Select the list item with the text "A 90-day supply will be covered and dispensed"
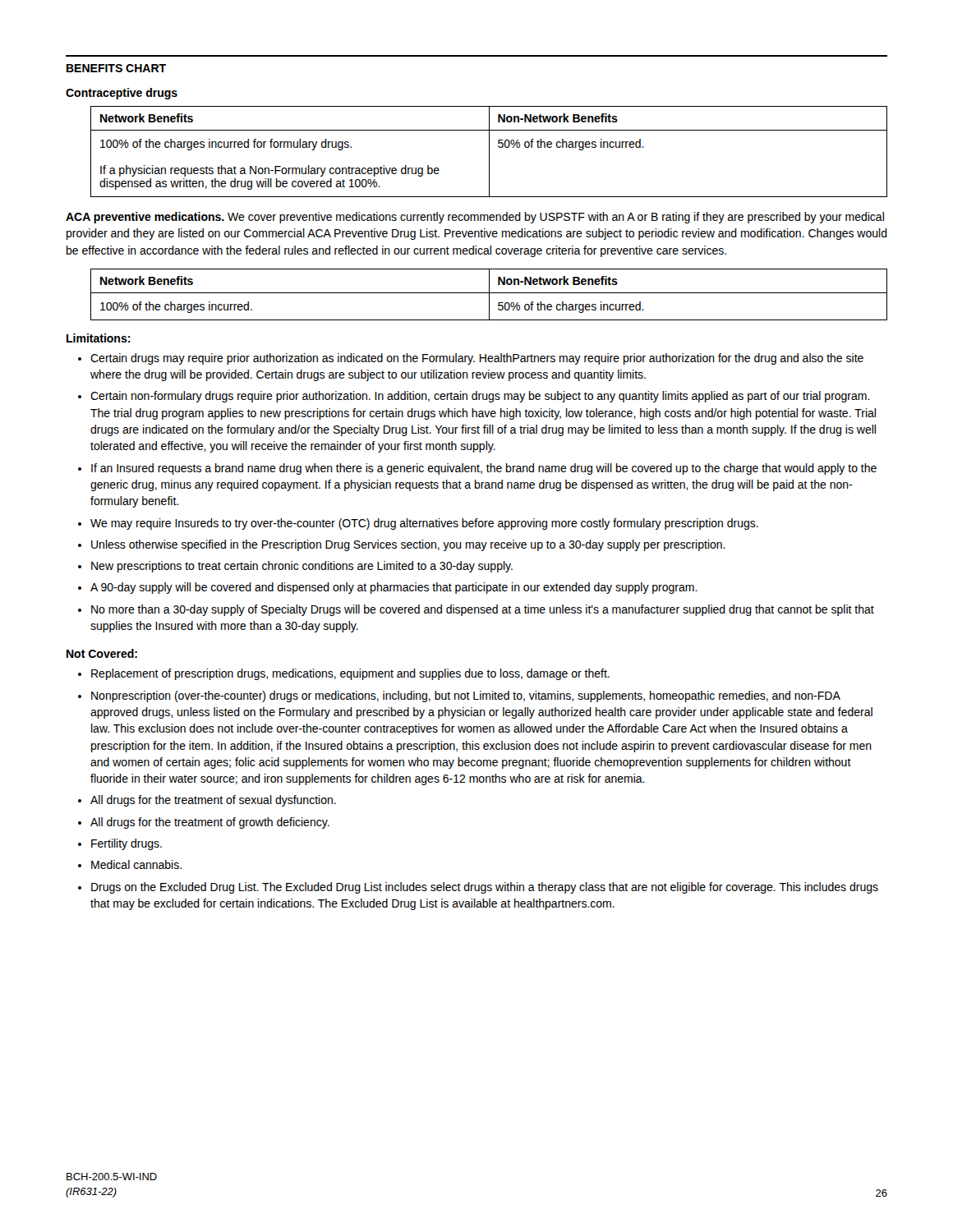The height and width of the screenshot is (1232, 953). pos(394,588)
